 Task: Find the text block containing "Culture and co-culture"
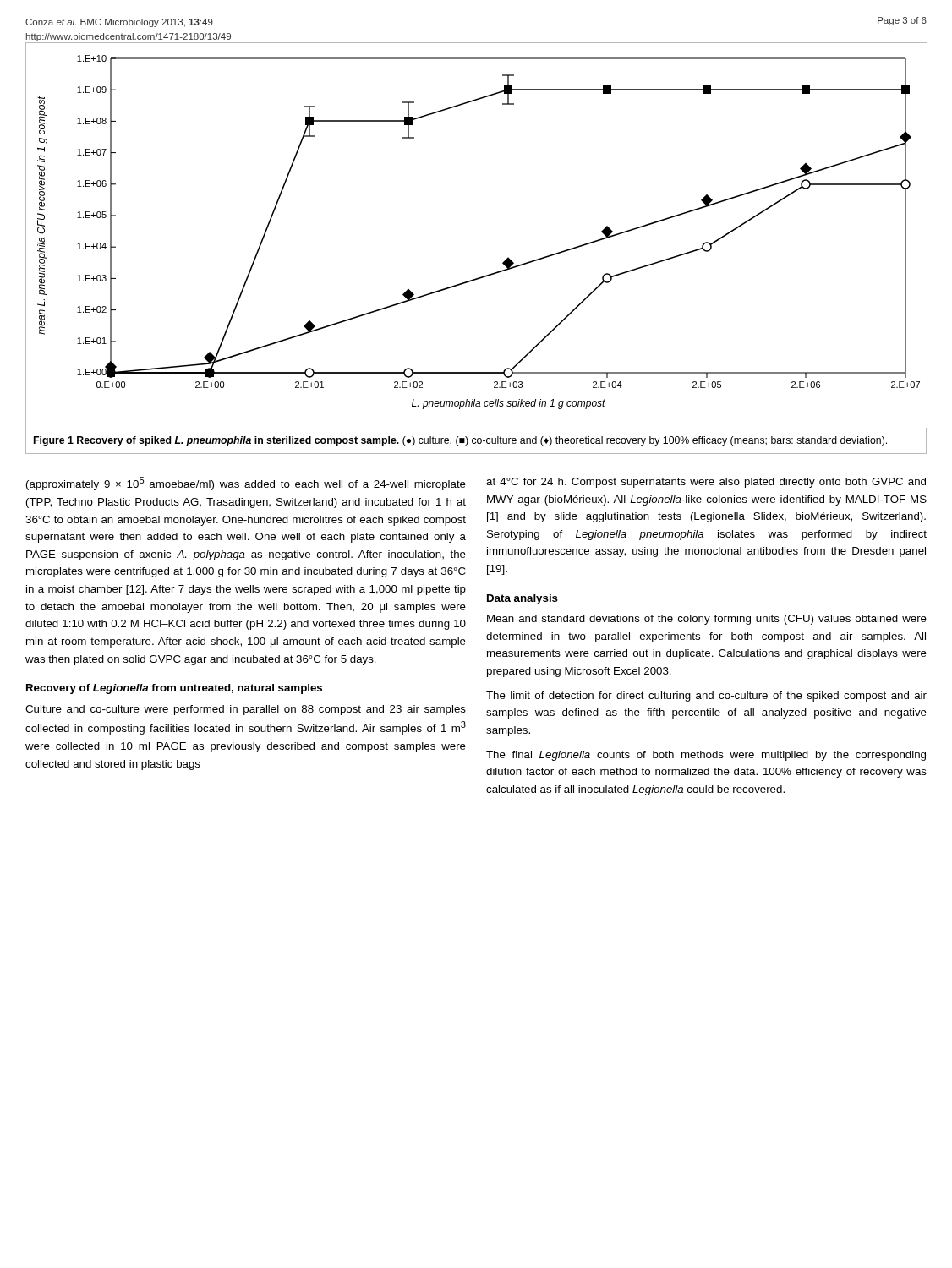point(246,737)
